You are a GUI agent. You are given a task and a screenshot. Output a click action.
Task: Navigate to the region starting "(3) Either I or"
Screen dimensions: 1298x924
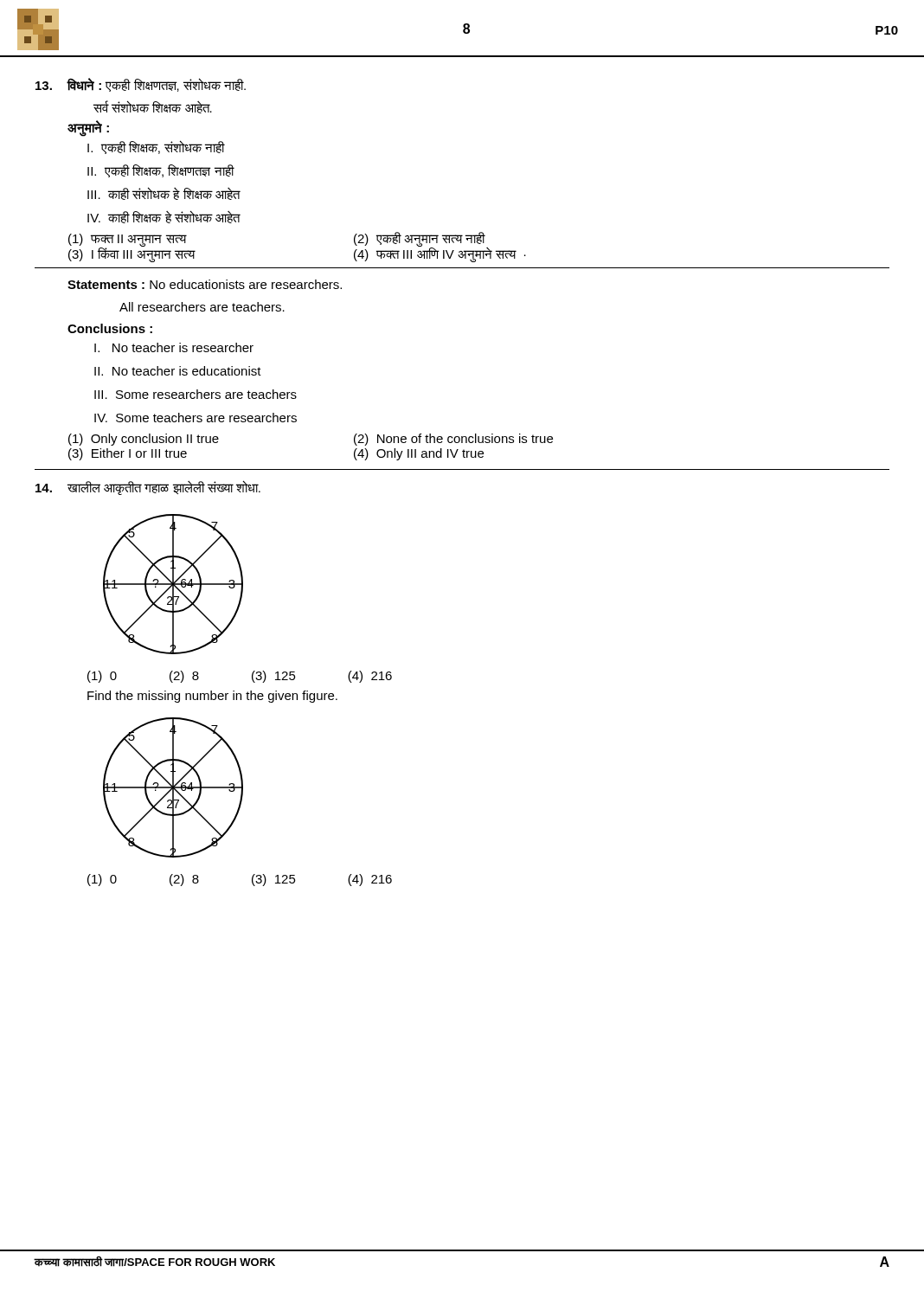point(129,454)
